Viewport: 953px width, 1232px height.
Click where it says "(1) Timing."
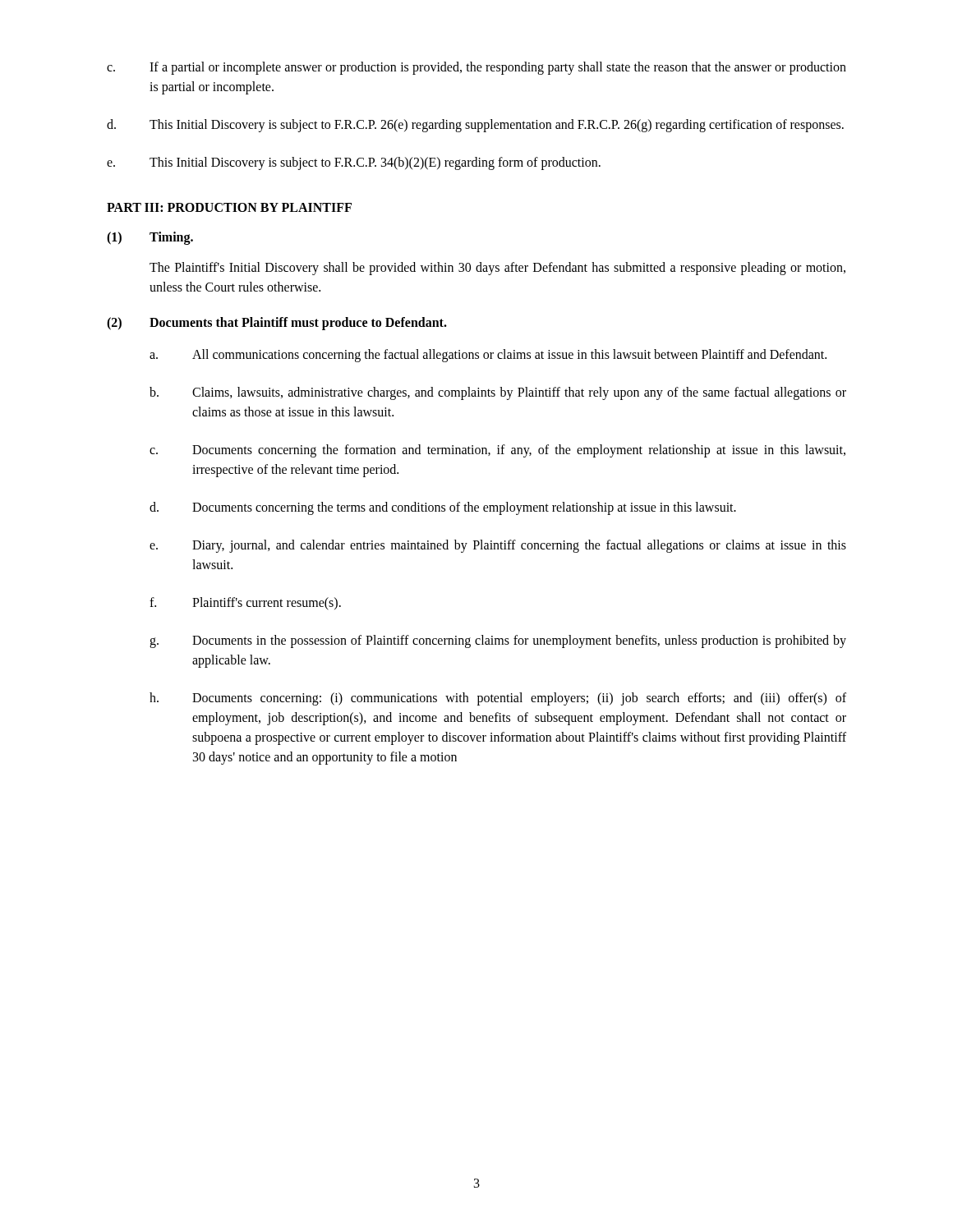click(x=150, y=237)
